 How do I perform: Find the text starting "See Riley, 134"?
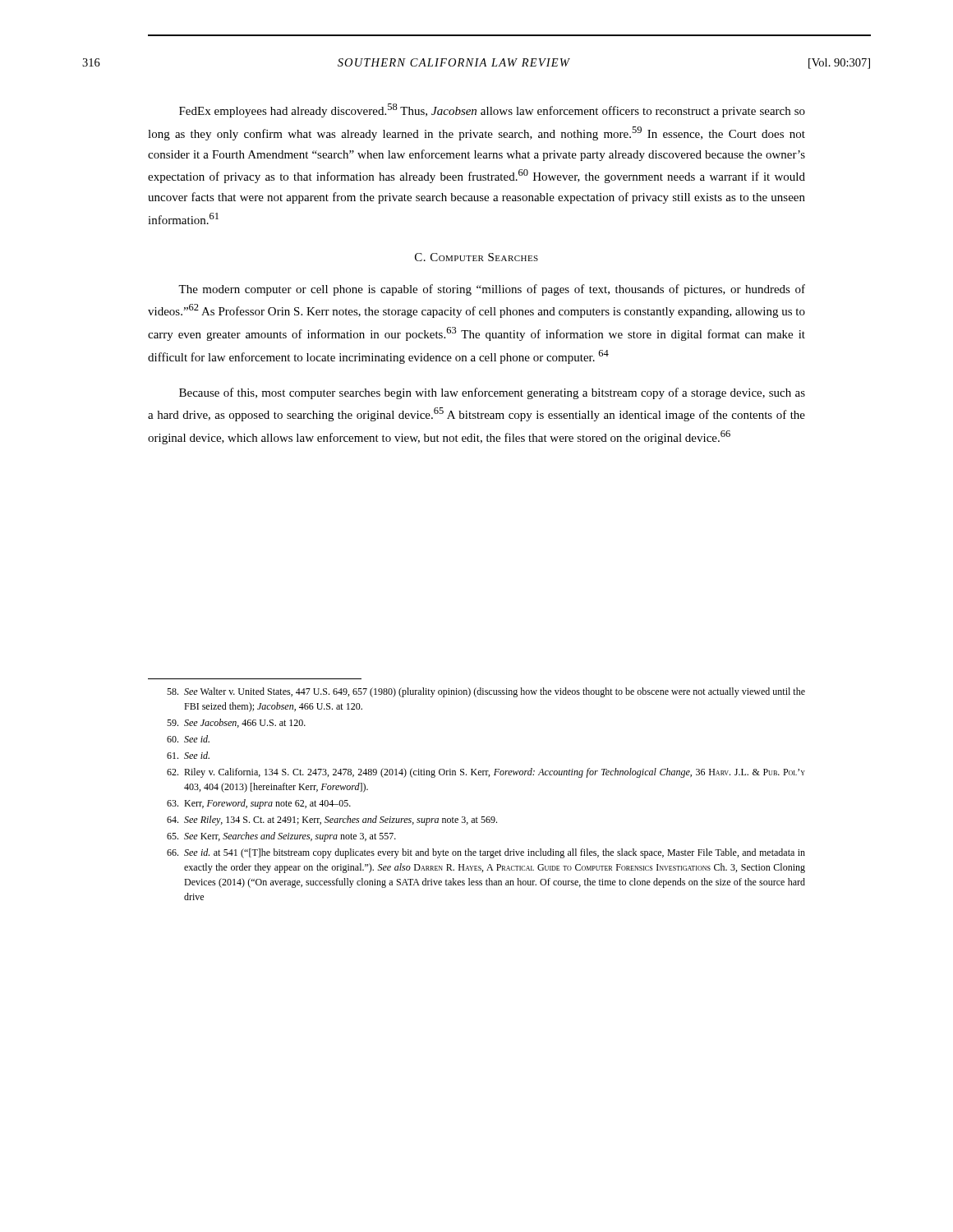point(476,820)
